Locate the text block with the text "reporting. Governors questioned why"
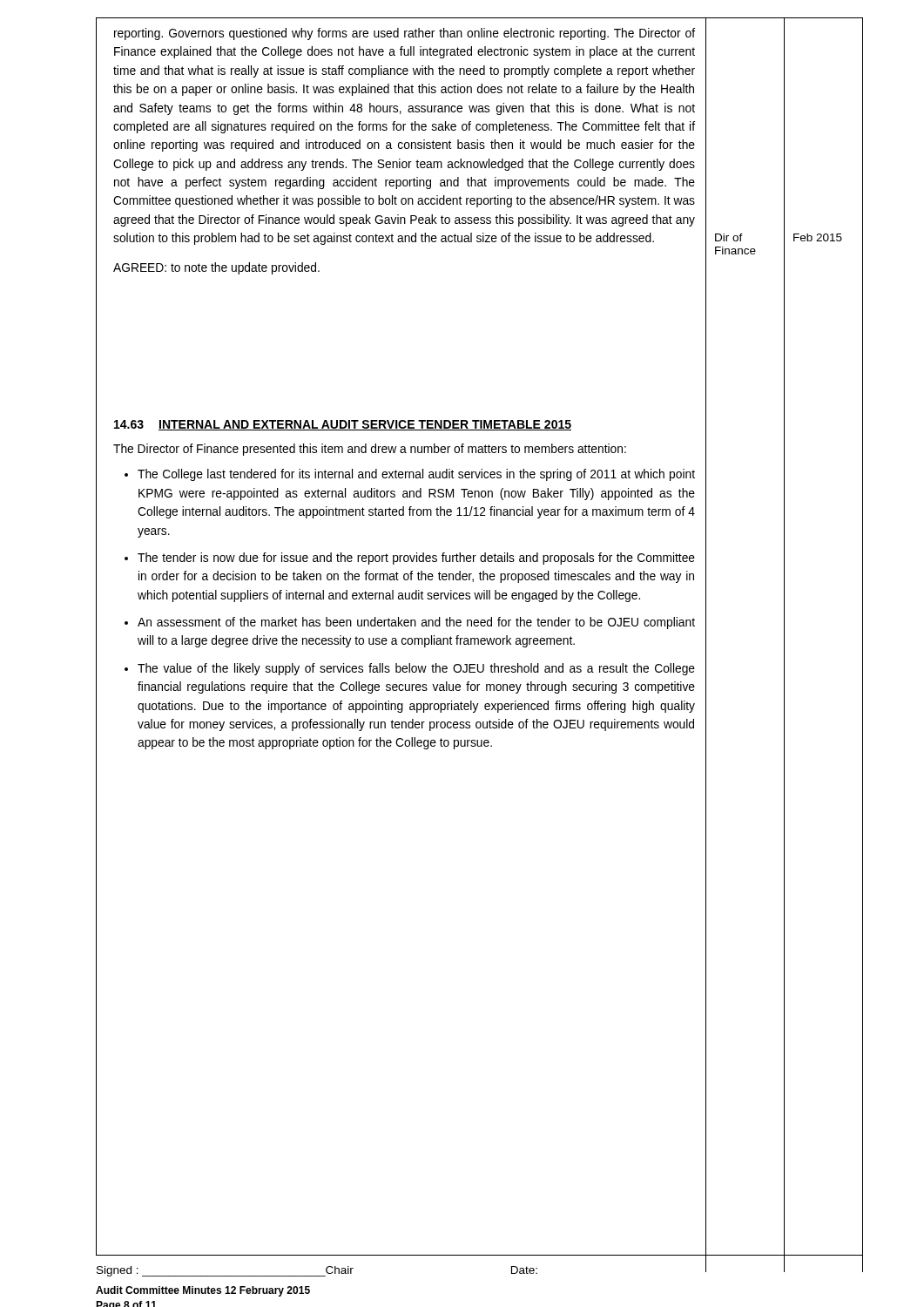This screenshot has height=1307, width=924. [x=404, y=136]
